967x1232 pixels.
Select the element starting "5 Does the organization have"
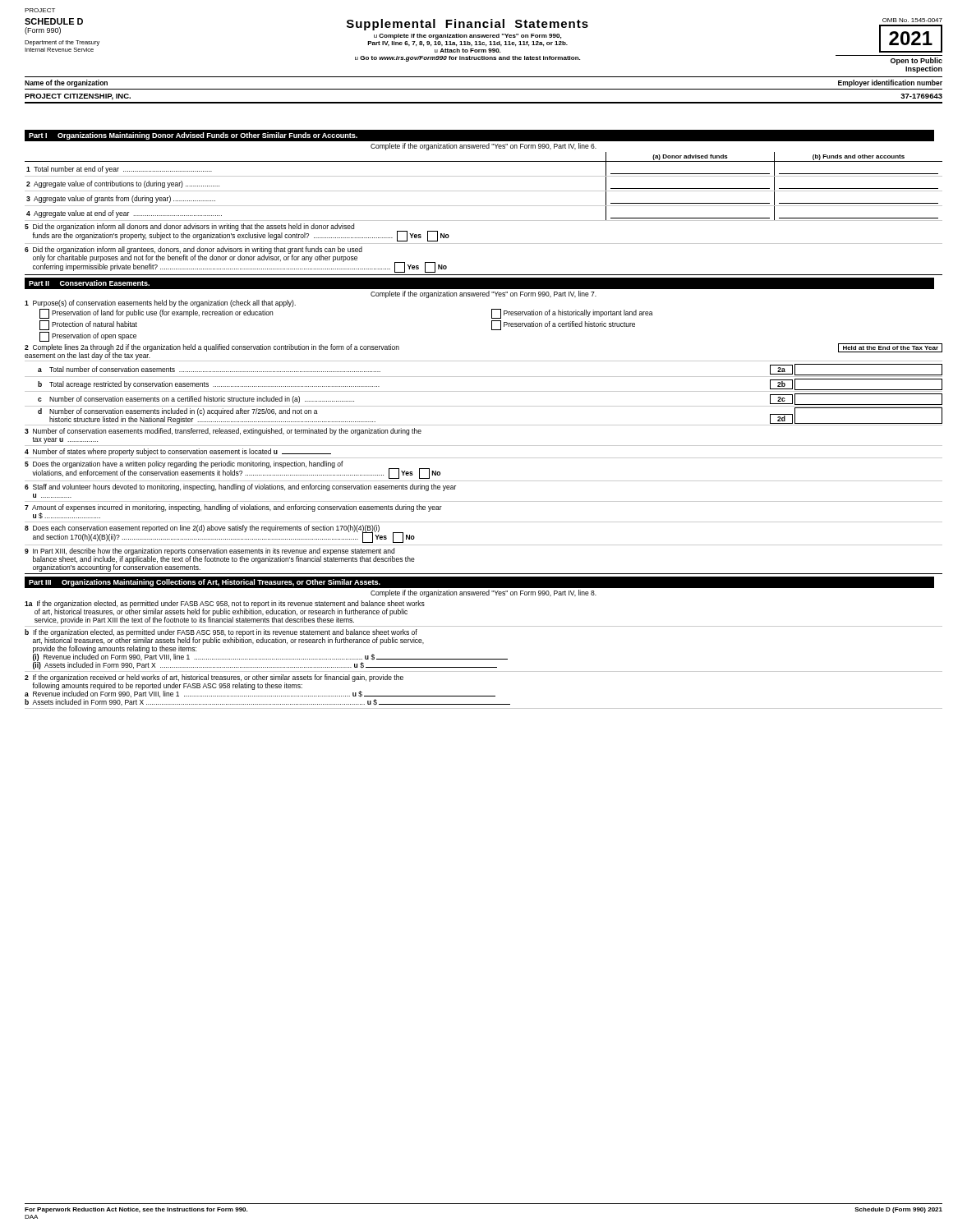coord(233,469)
